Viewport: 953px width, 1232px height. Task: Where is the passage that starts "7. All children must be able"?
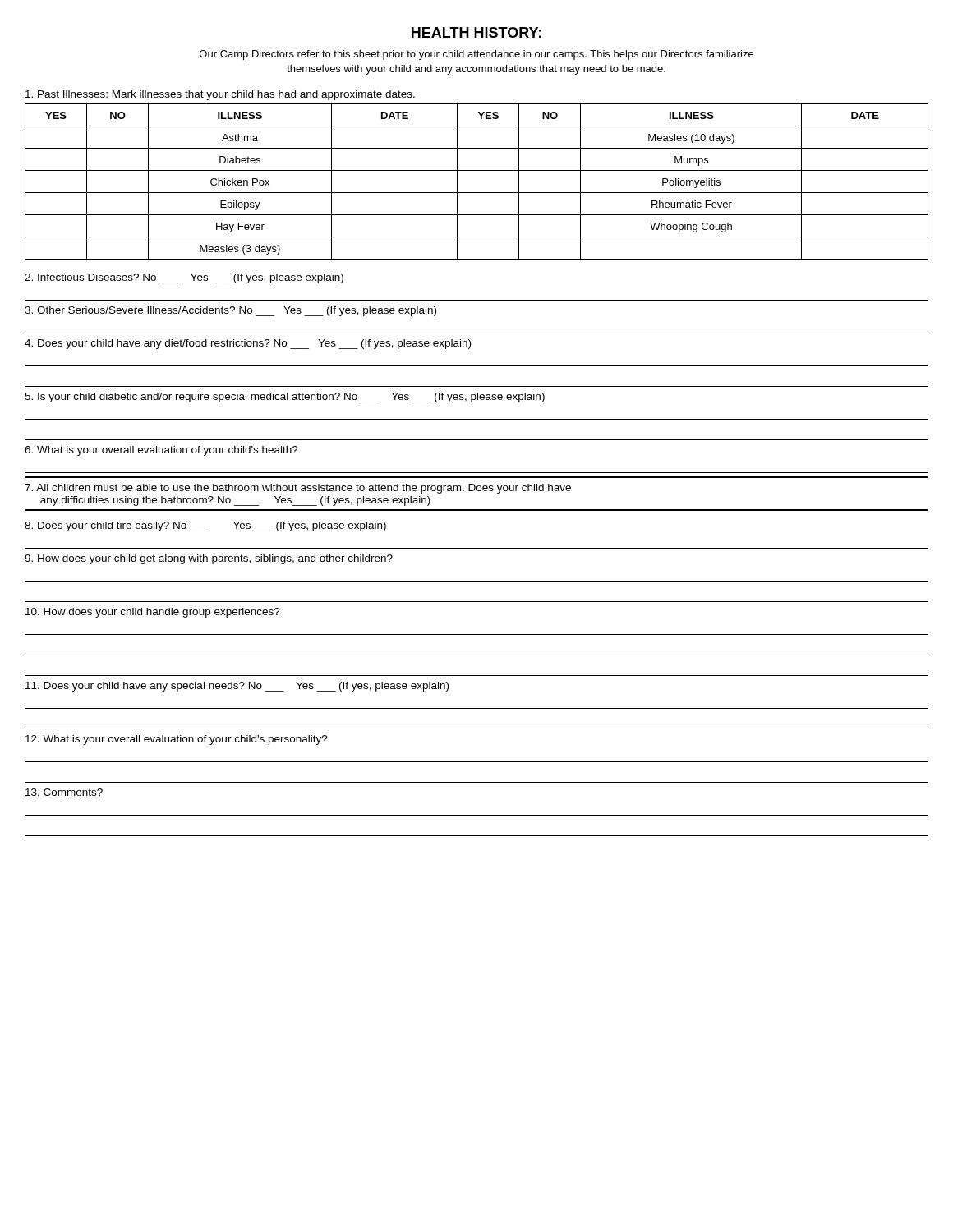pos(476,497)
